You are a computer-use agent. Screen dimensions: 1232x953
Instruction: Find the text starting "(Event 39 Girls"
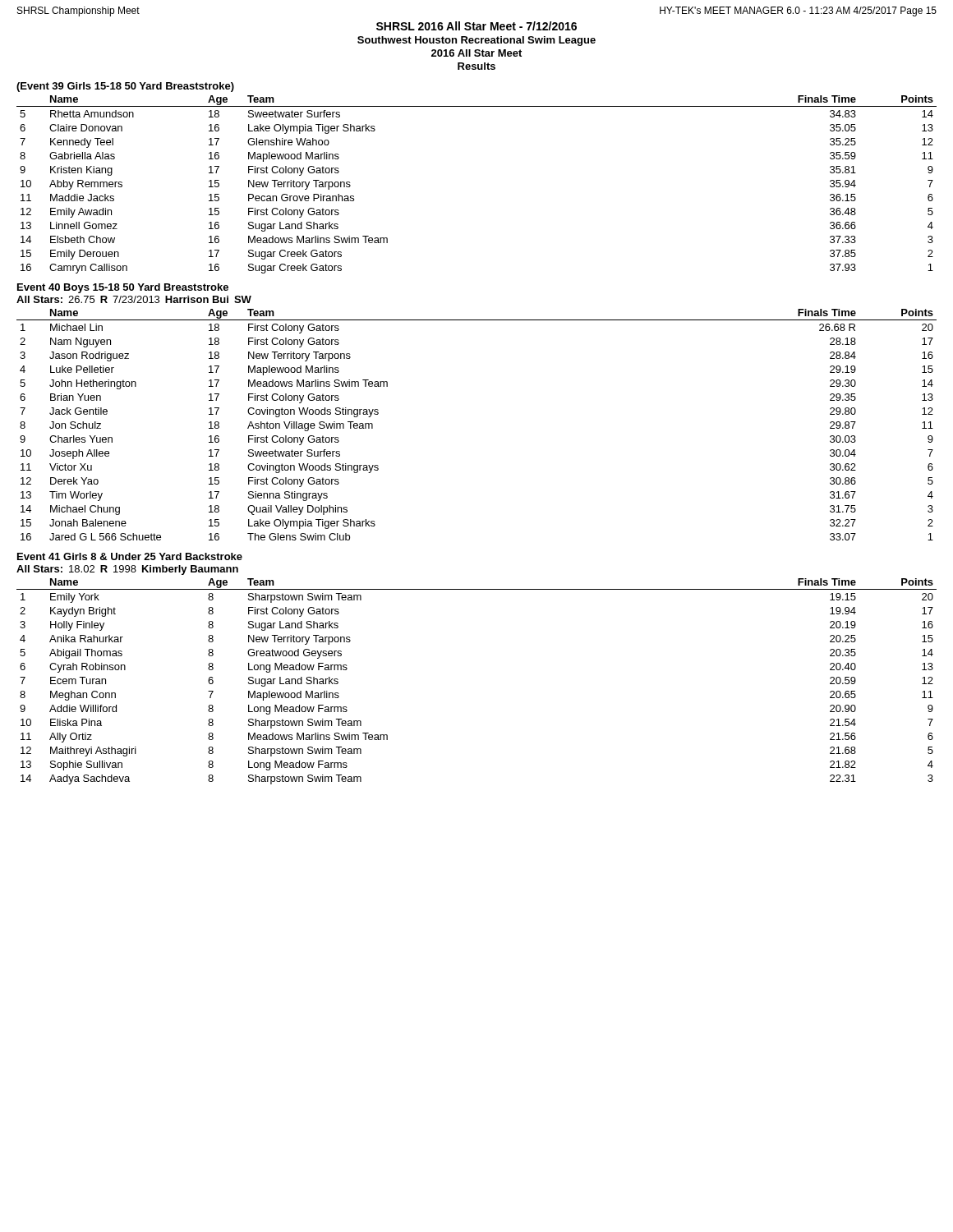point(125,86)
